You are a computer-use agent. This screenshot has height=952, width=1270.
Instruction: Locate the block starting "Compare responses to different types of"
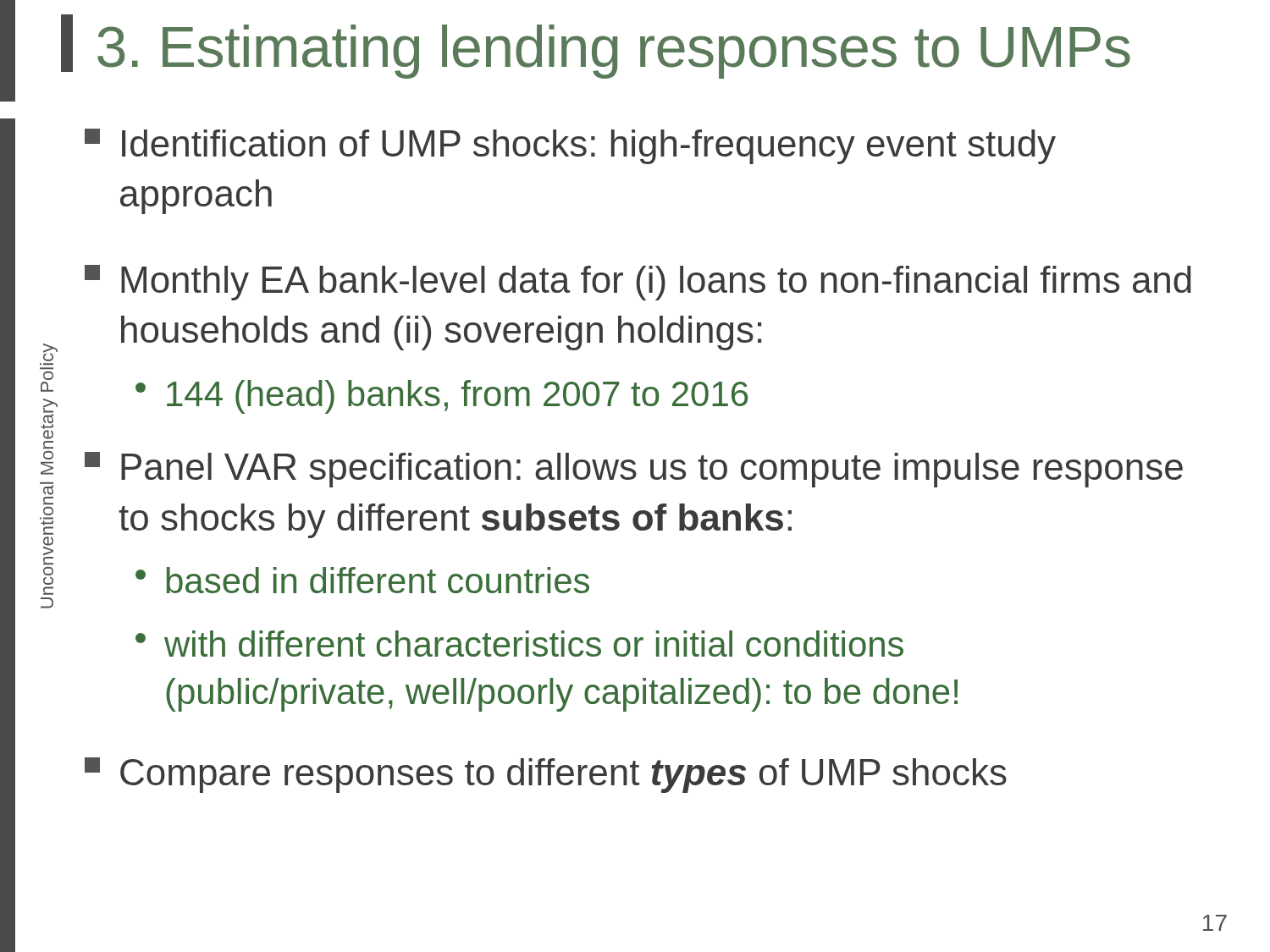tap(546, 772)
